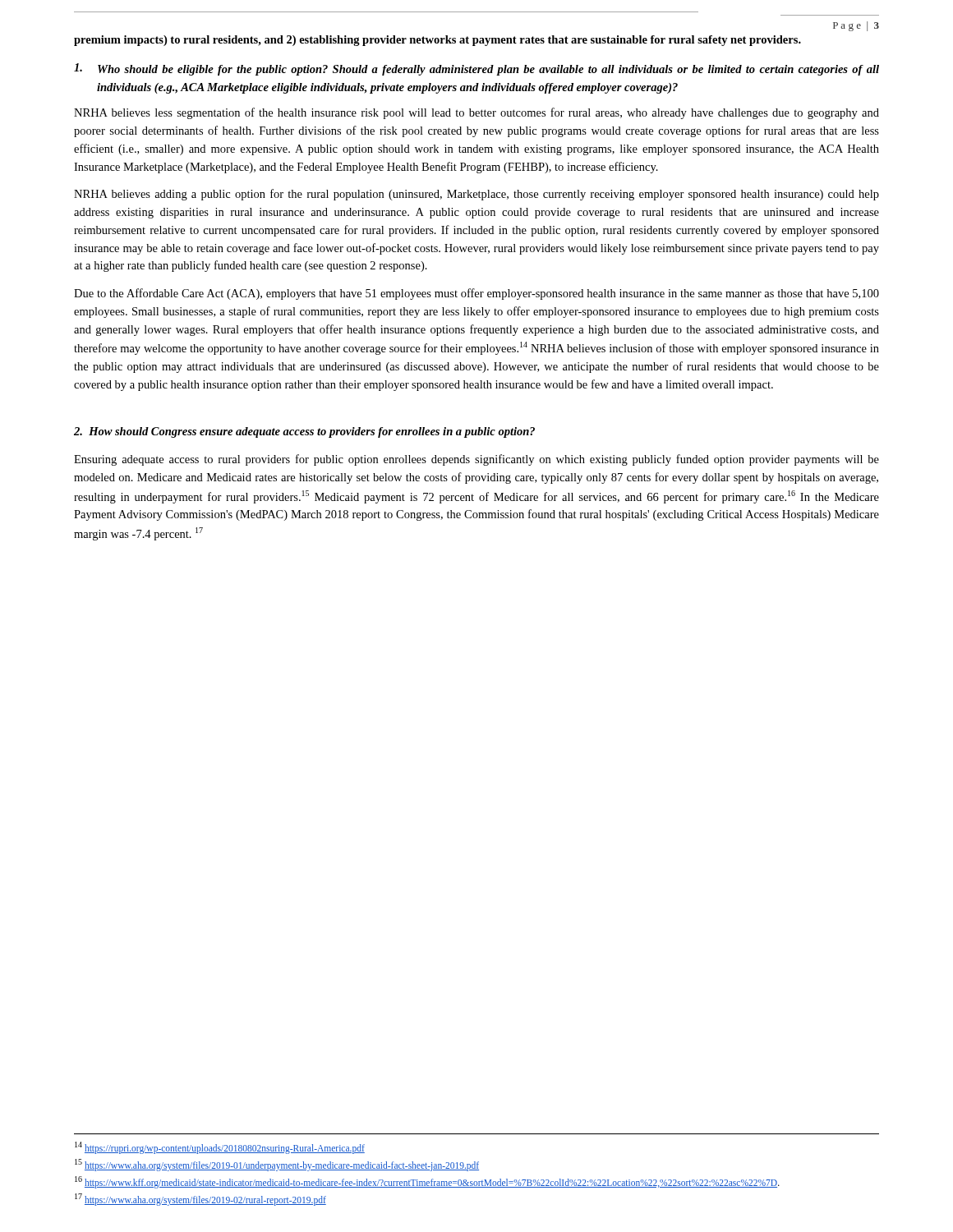Select the text block with the text "NRHA believes less segmentation"

click(476, 140)
